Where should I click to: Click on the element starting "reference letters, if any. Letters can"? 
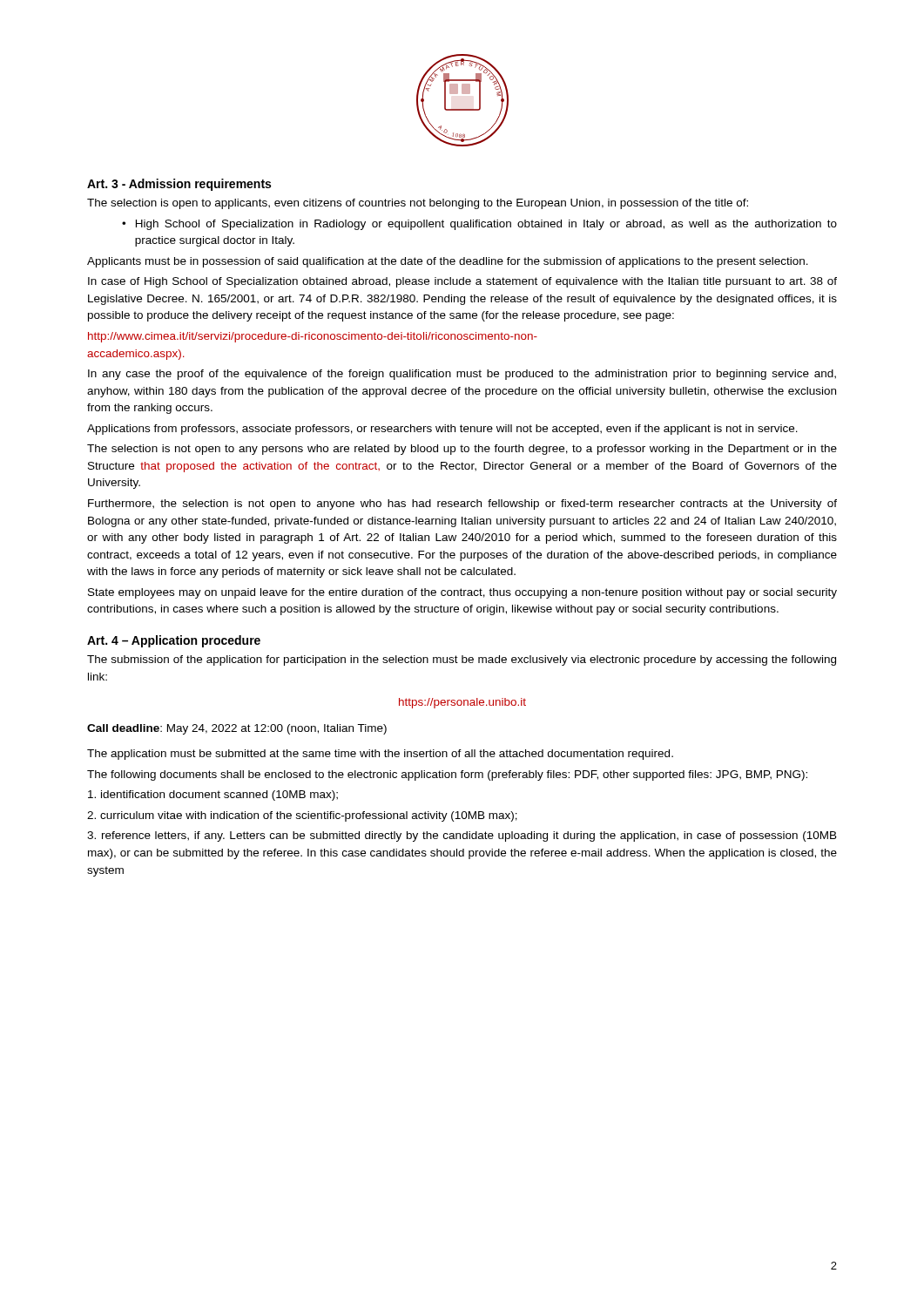(x=462, y=853)
